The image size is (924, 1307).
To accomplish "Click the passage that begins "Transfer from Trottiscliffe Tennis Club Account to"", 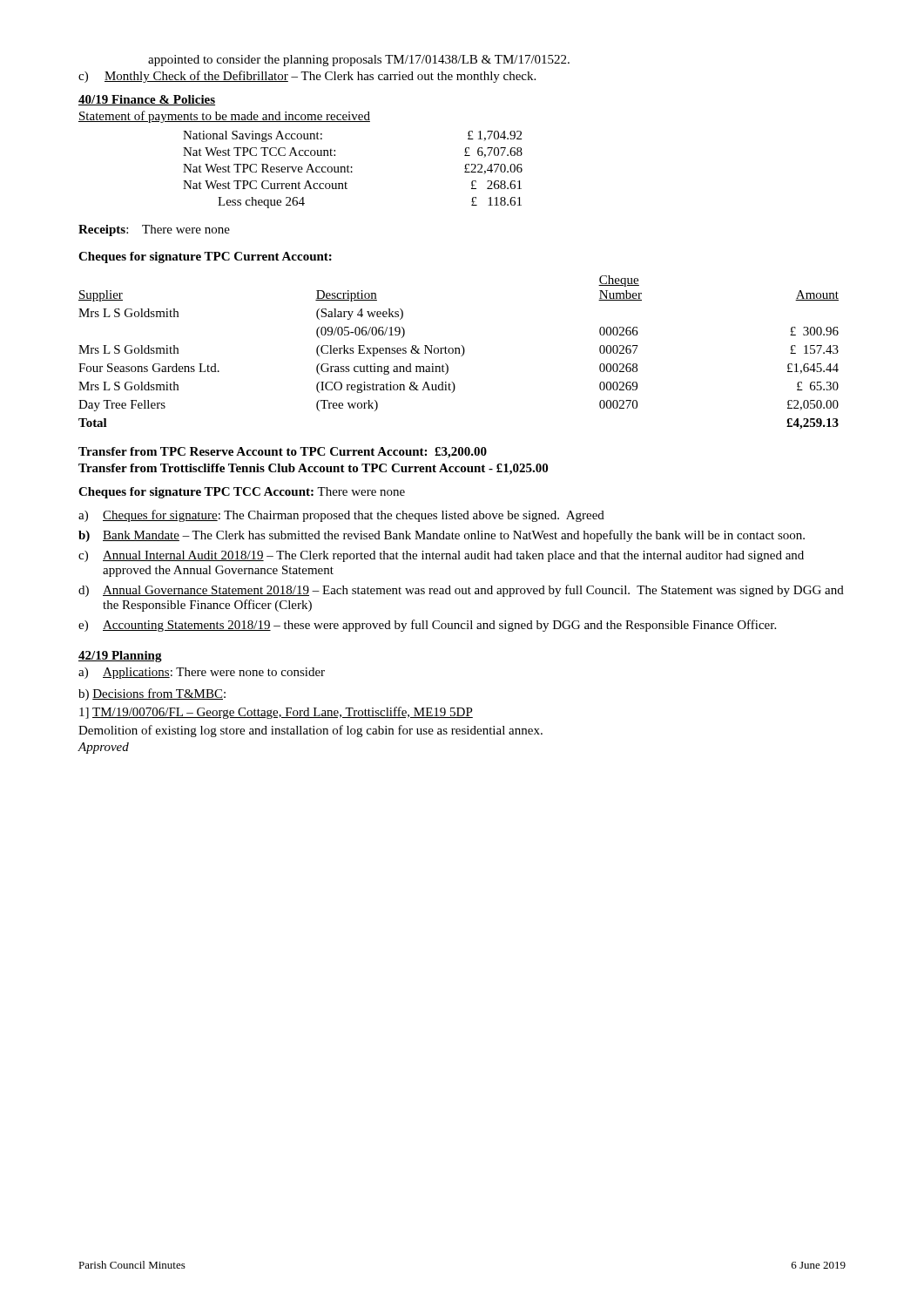I will [x=313, y=468].
